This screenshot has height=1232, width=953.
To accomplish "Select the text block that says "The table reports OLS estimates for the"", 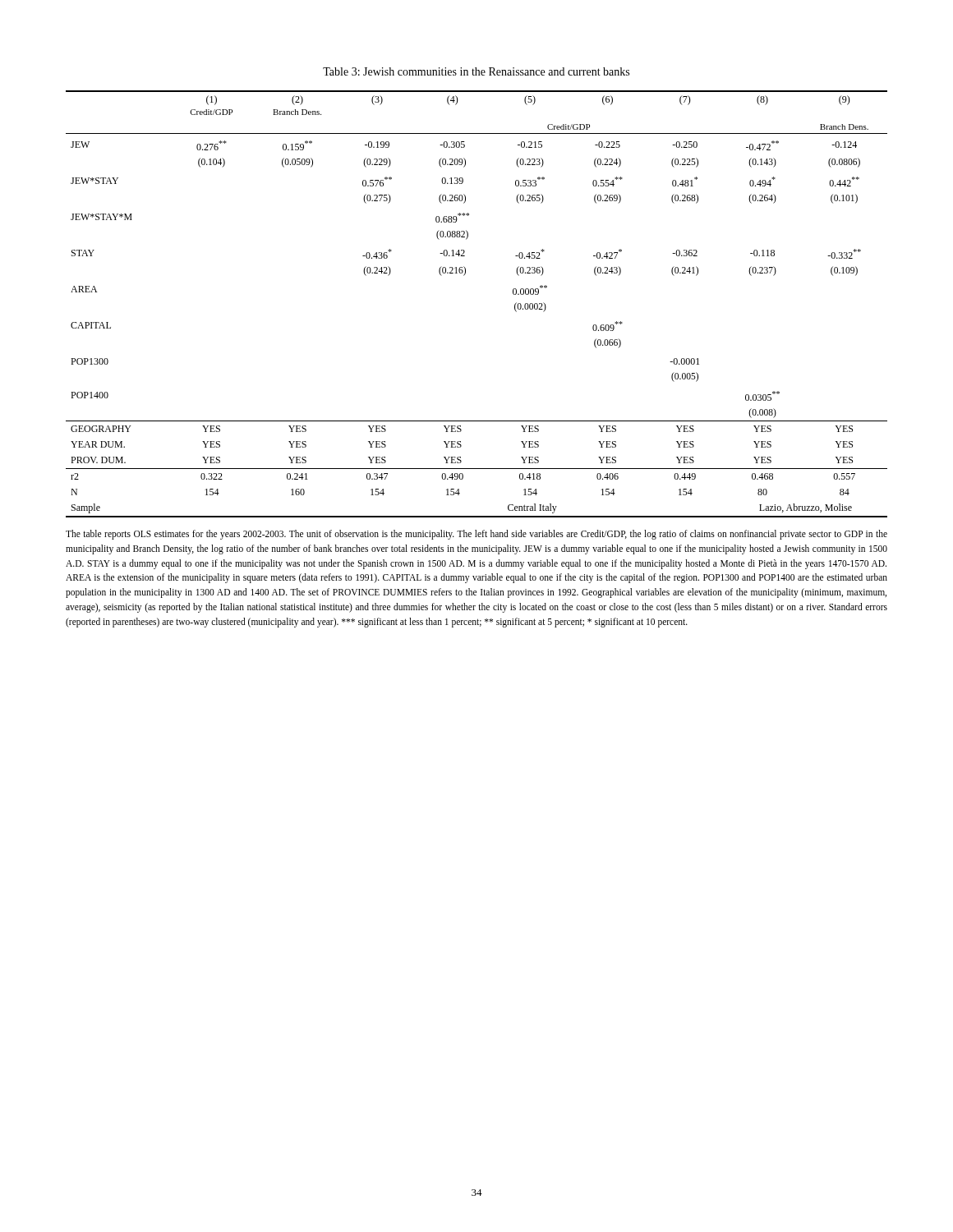I will tap(476, 578).
